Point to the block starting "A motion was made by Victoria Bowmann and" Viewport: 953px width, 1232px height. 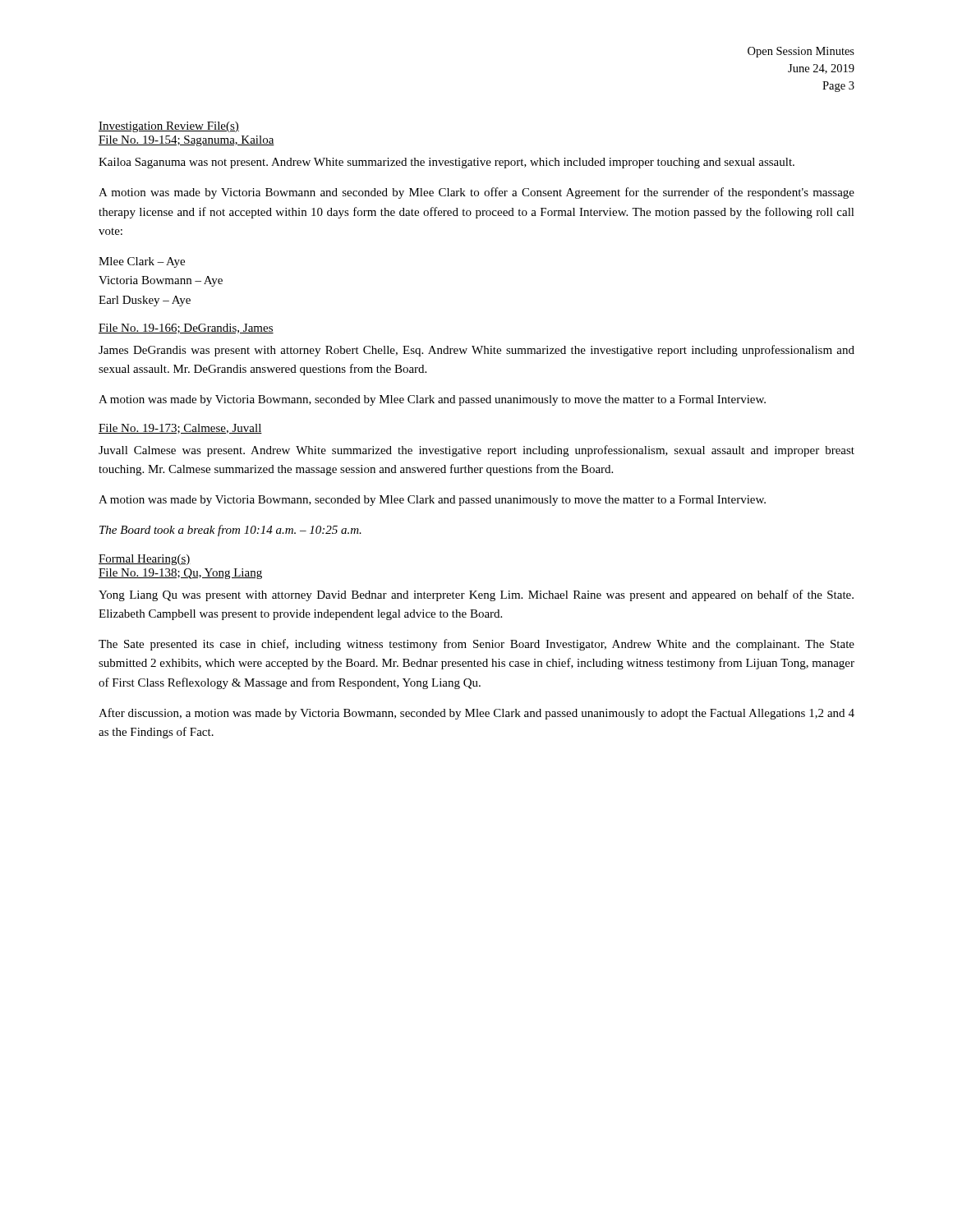[476, 212]
